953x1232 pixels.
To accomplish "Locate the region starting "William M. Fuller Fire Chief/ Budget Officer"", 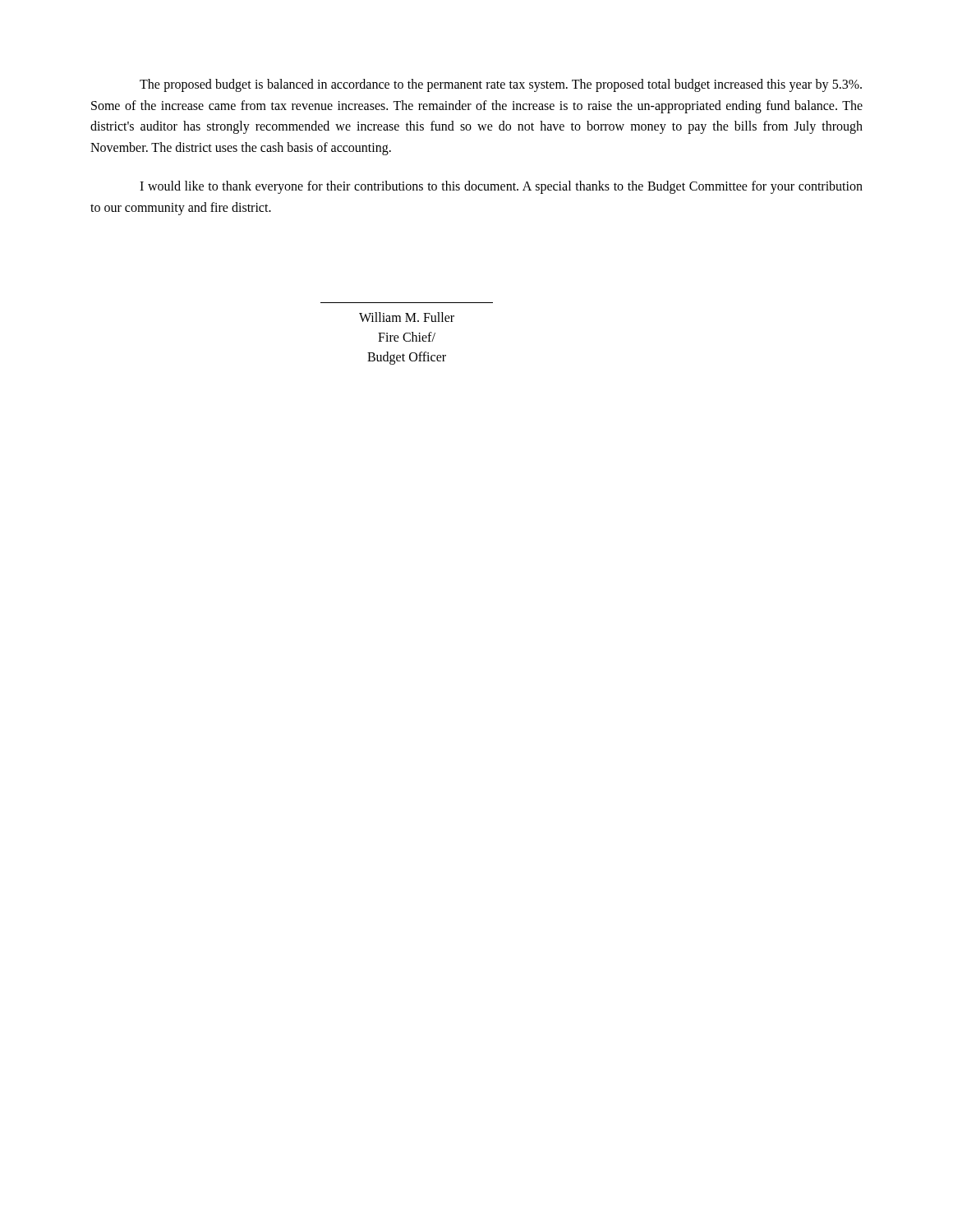I will pos(407,334).
